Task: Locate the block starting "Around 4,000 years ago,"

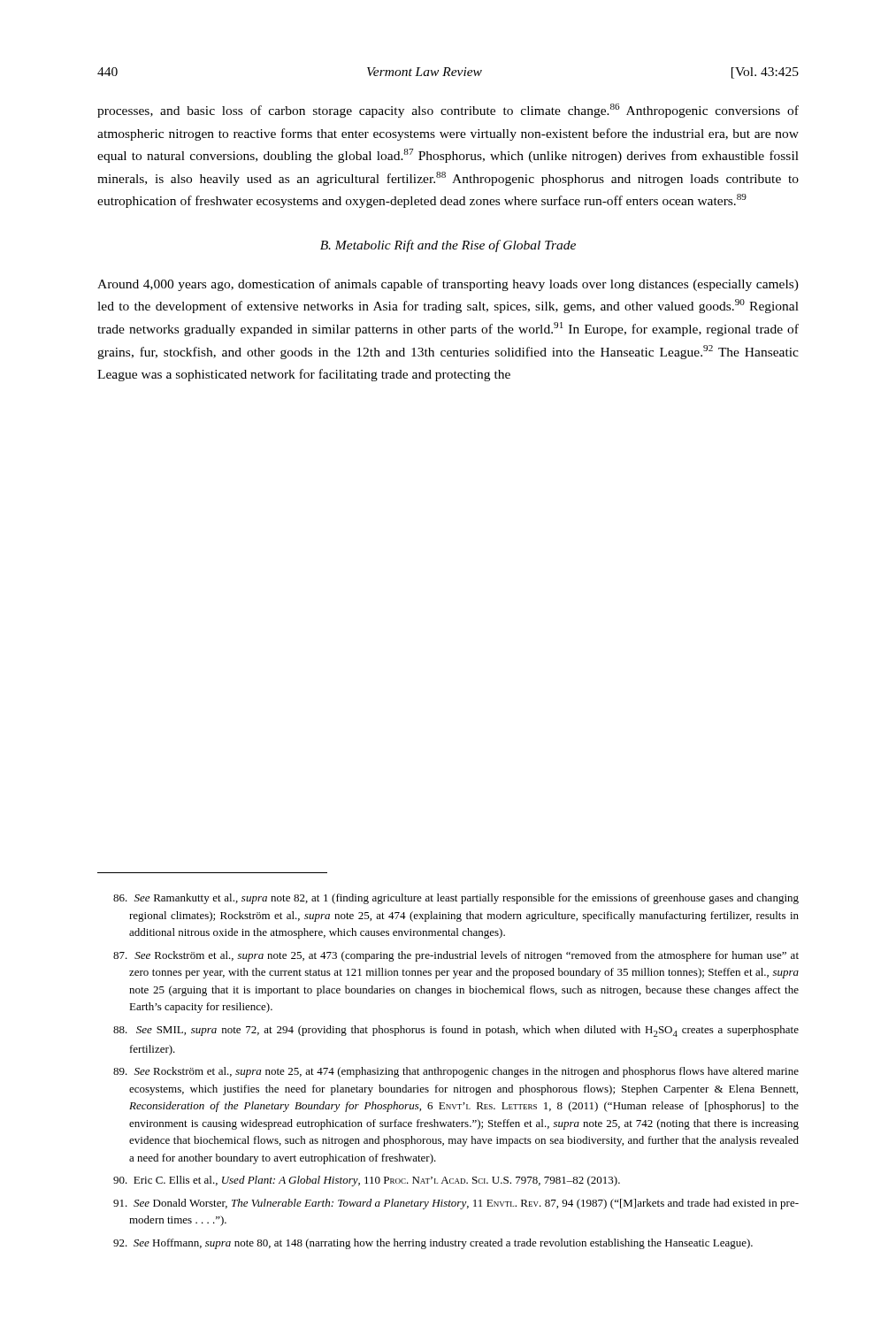Action: click(448, 329)
